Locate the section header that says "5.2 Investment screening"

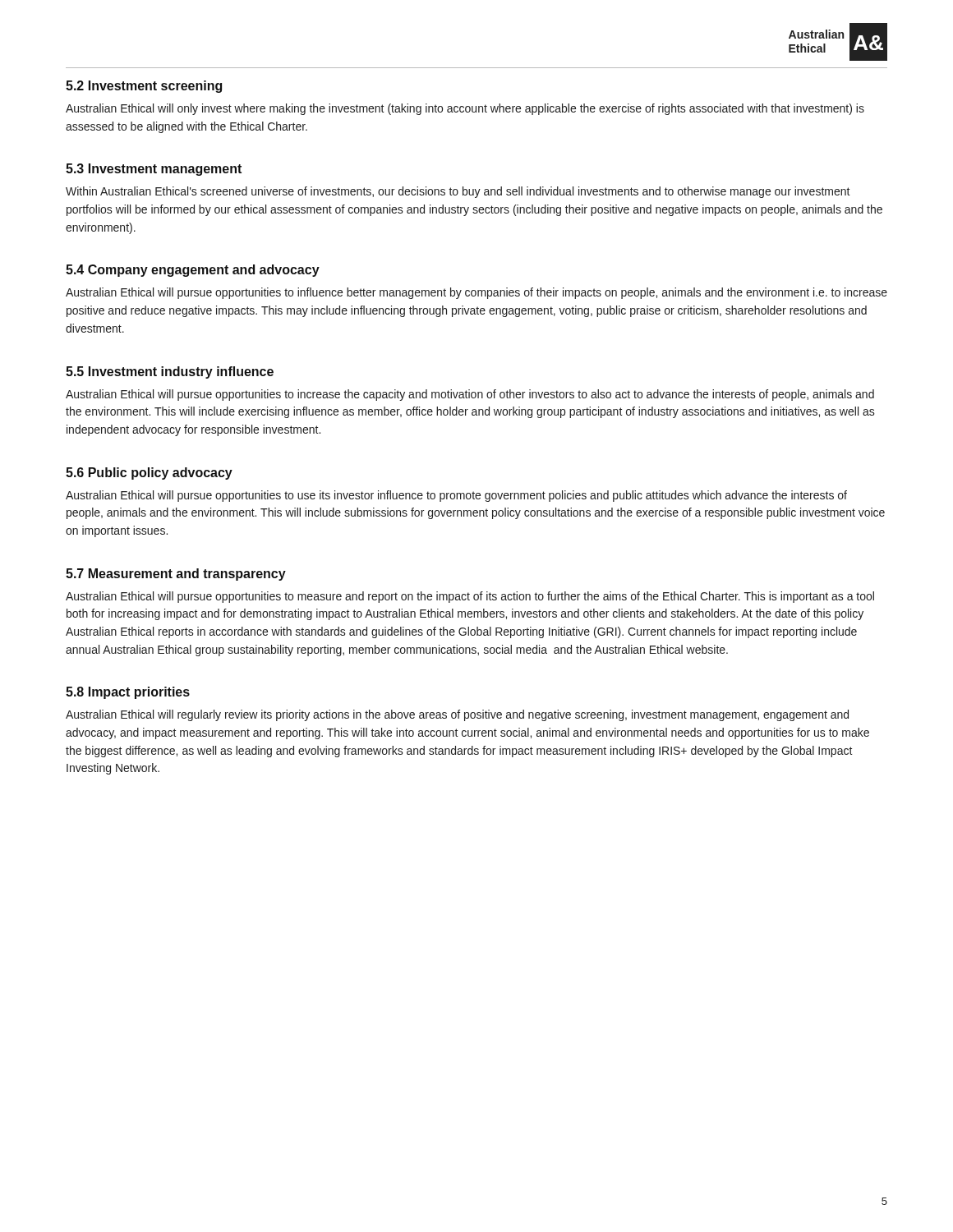coord(144,86)
